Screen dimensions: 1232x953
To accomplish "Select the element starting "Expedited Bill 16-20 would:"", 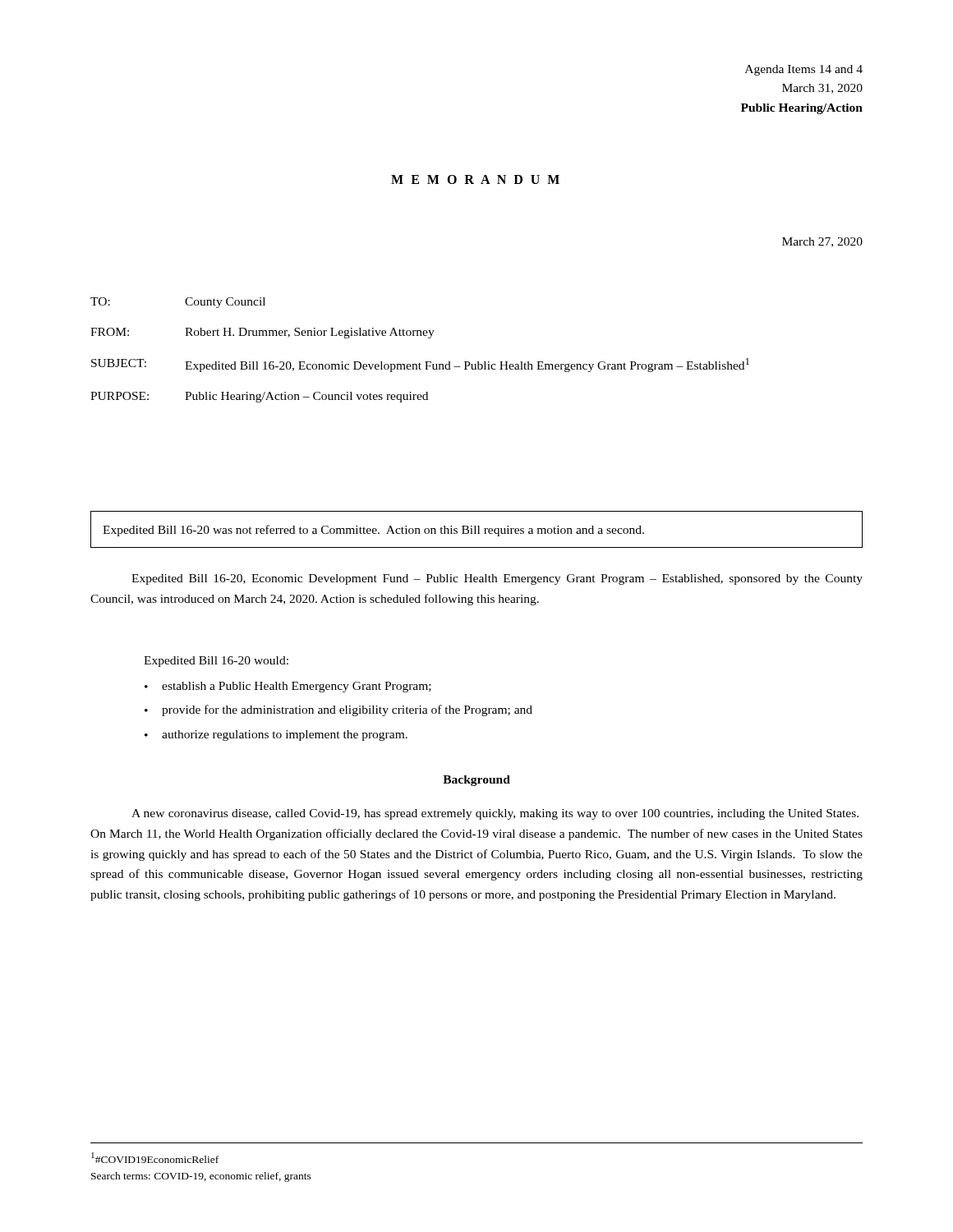I will point(216,660).
